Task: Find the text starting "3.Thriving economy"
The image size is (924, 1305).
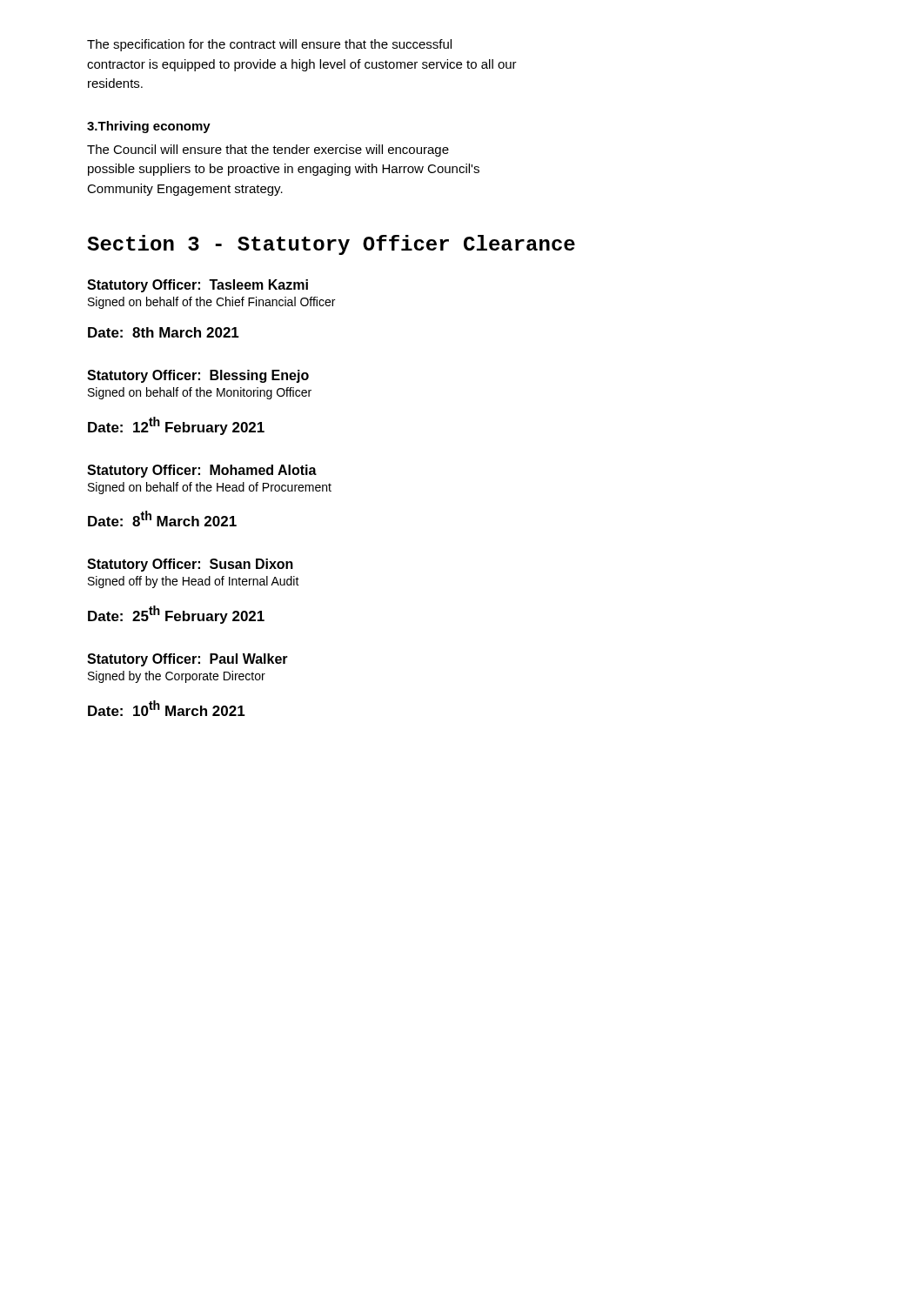Action: click(x=149, y=125)
